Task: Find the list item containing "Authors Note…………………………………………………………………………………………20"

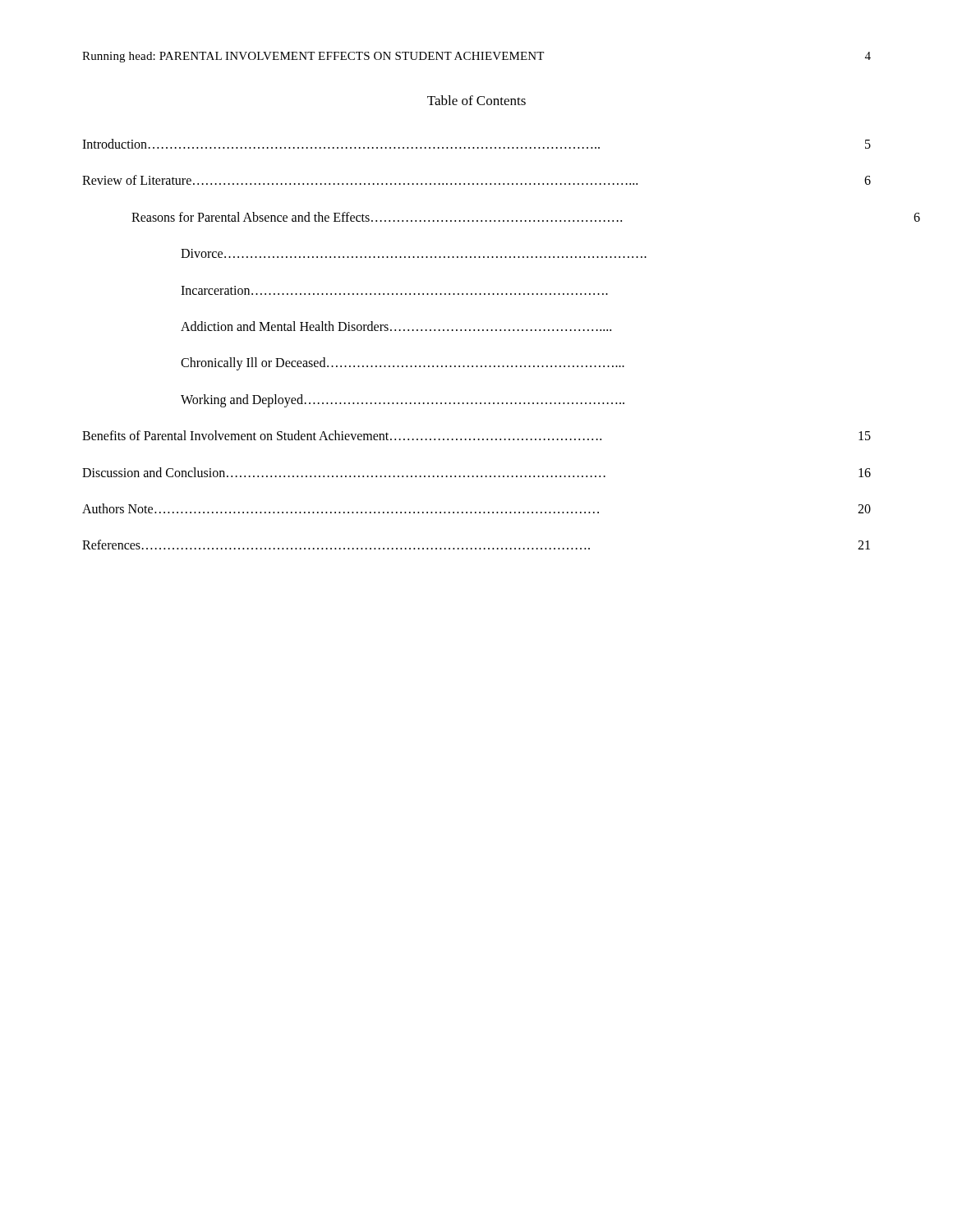Action: (x=476, y=509)
